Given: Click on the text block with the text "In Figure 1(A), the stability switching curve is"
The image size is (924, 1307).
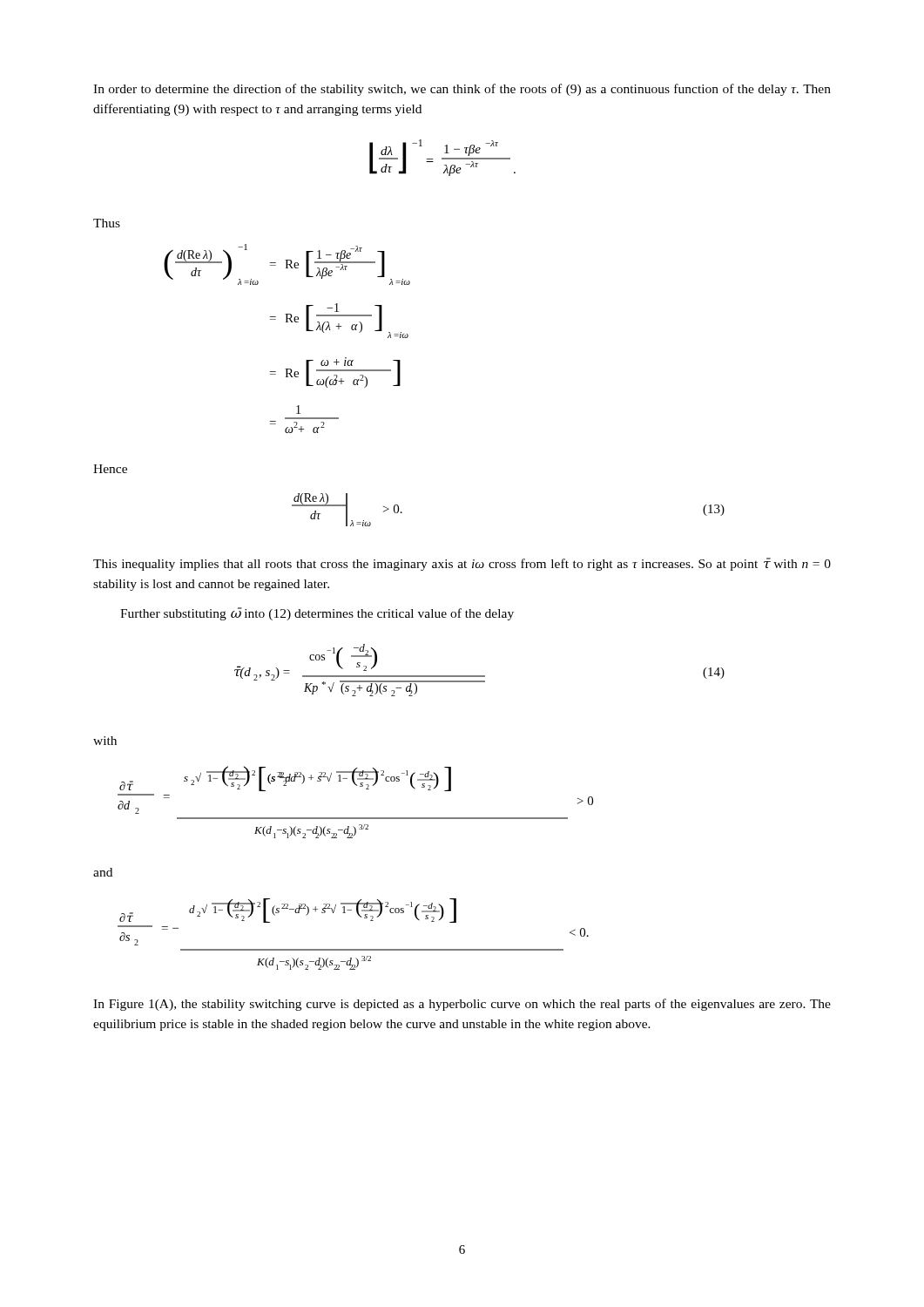Looking at the screenshot, I should click(x=462, y=1014).
